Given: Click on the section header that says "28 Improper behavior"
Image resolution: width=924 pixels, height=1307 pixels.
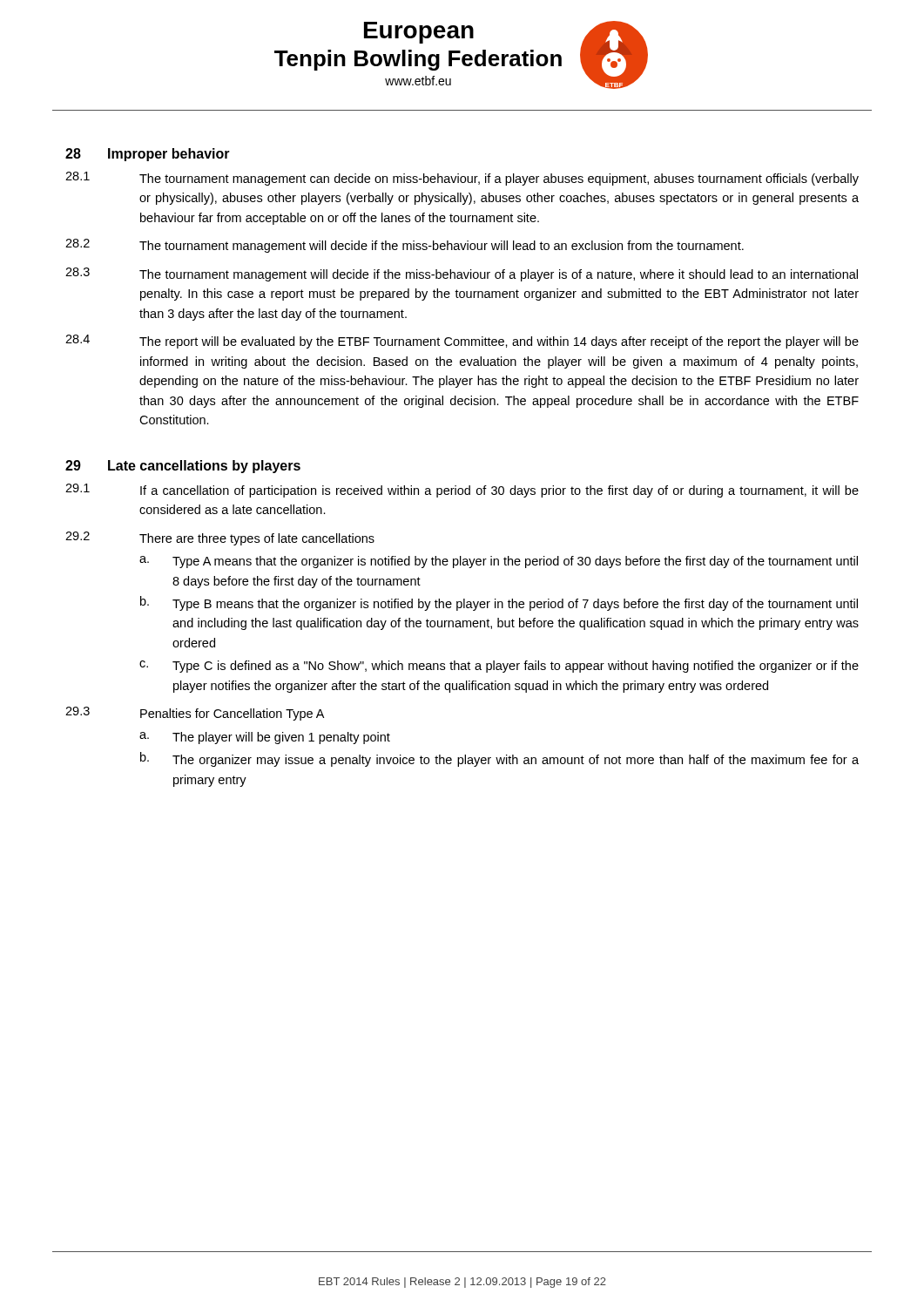Looking at the screenshot, I should [x=147, y=154].
